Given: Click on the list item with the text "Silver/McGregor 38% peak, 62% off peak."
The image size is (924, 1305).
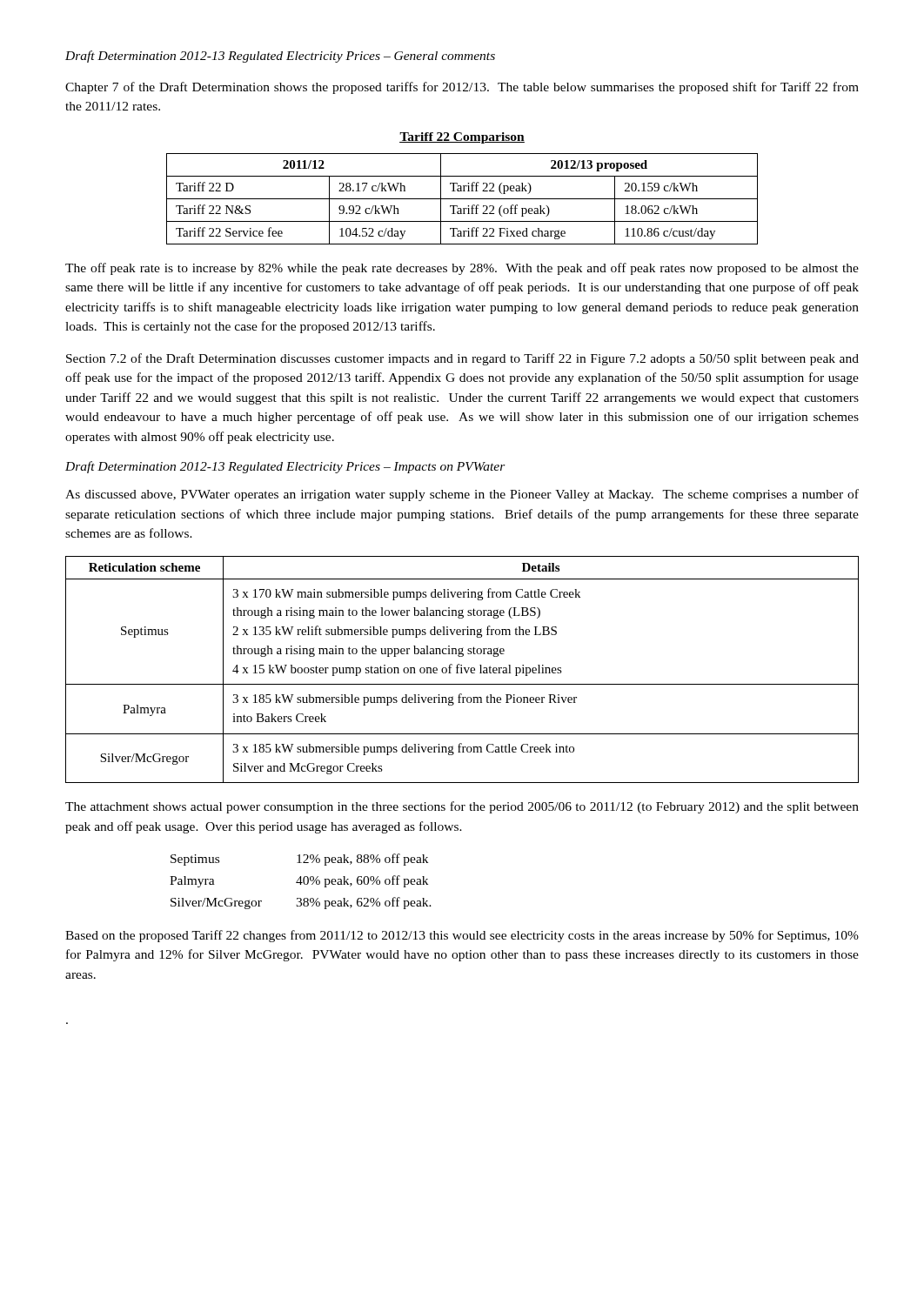Looking at the screenshot, I should coord(301,902).
